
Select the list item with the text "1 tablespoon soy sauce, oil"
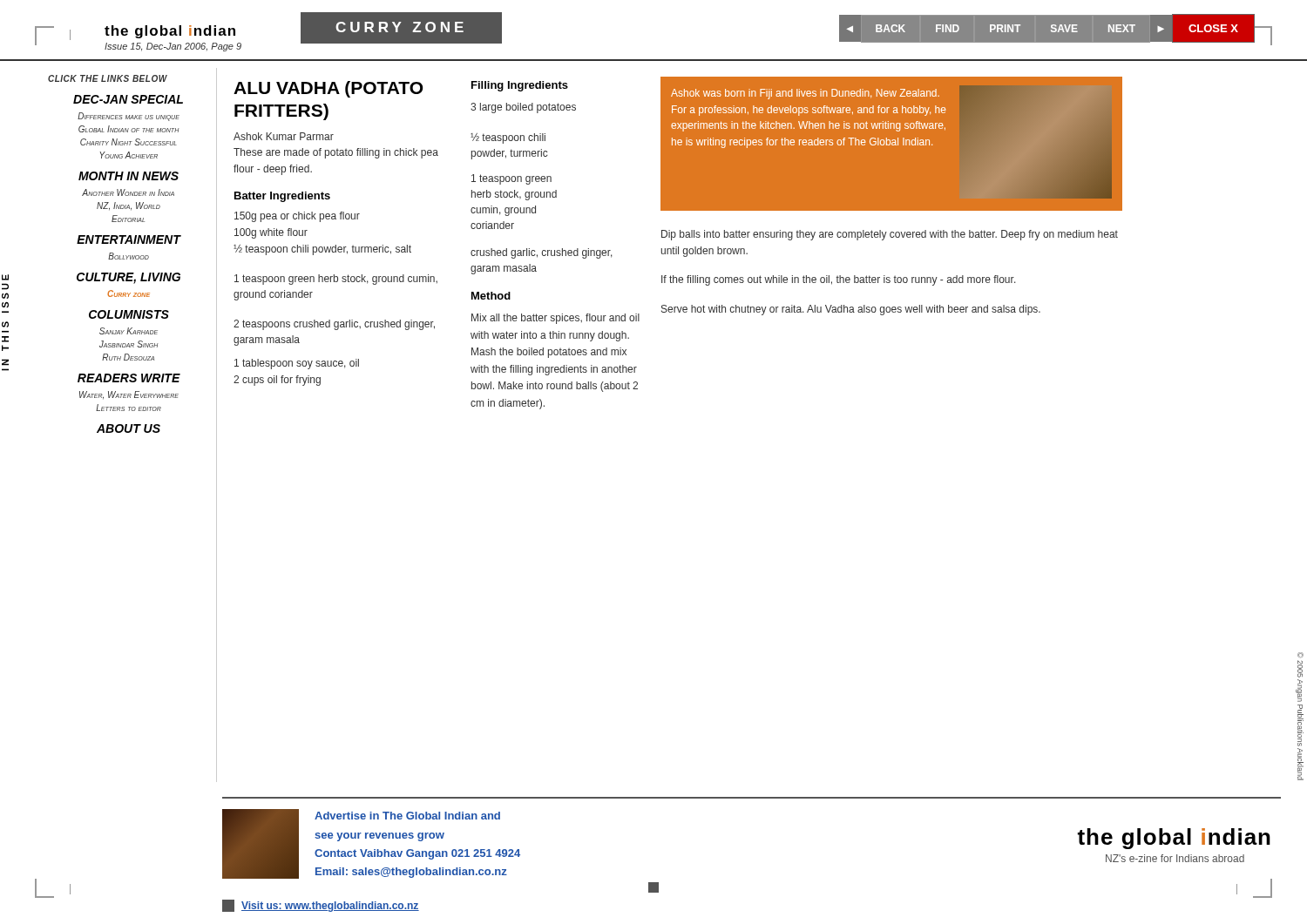pos(297,363)
